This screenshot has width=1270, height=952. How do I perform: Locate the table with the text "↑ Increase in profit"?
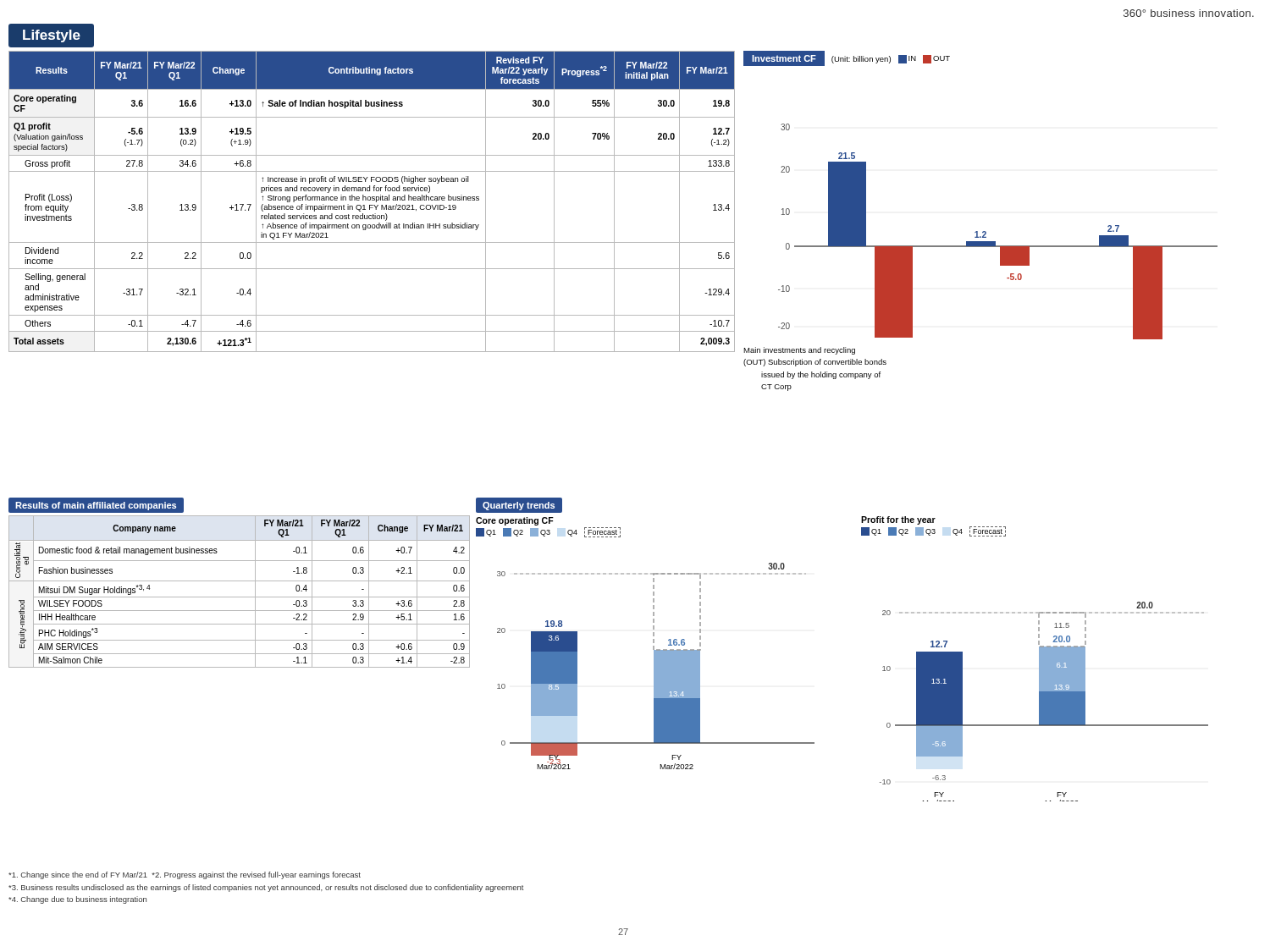pyautogui.click(x=372, y=201)
